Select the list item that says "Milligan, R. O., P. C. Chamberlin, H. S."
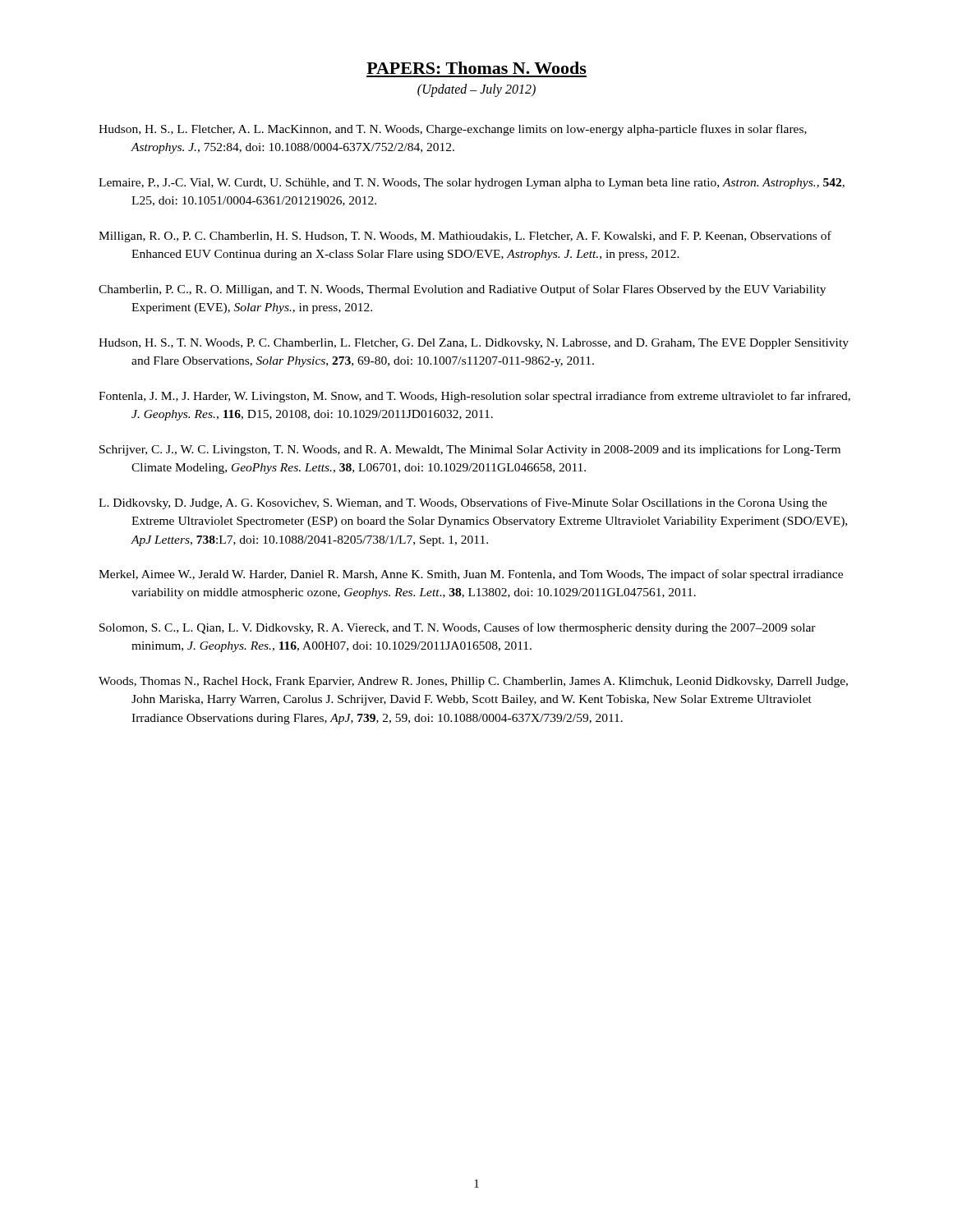Image resolution: width=953 pixels, height=1232 pixels. click(x=465, y=244)
